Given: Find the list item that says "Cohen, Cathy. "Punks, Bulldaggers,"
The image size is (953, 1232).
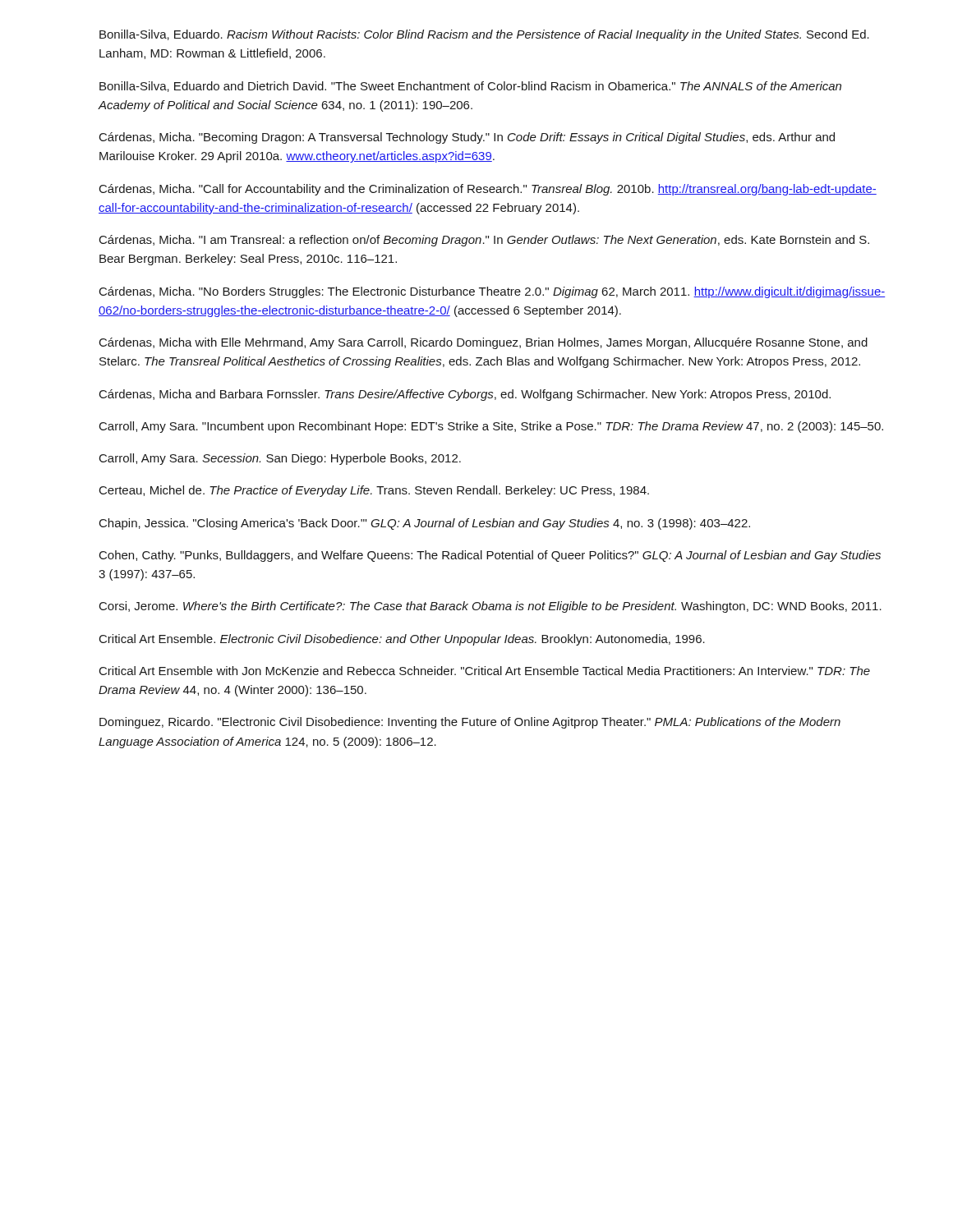Looking at the screenshot, I should click(x=490, y=564).
